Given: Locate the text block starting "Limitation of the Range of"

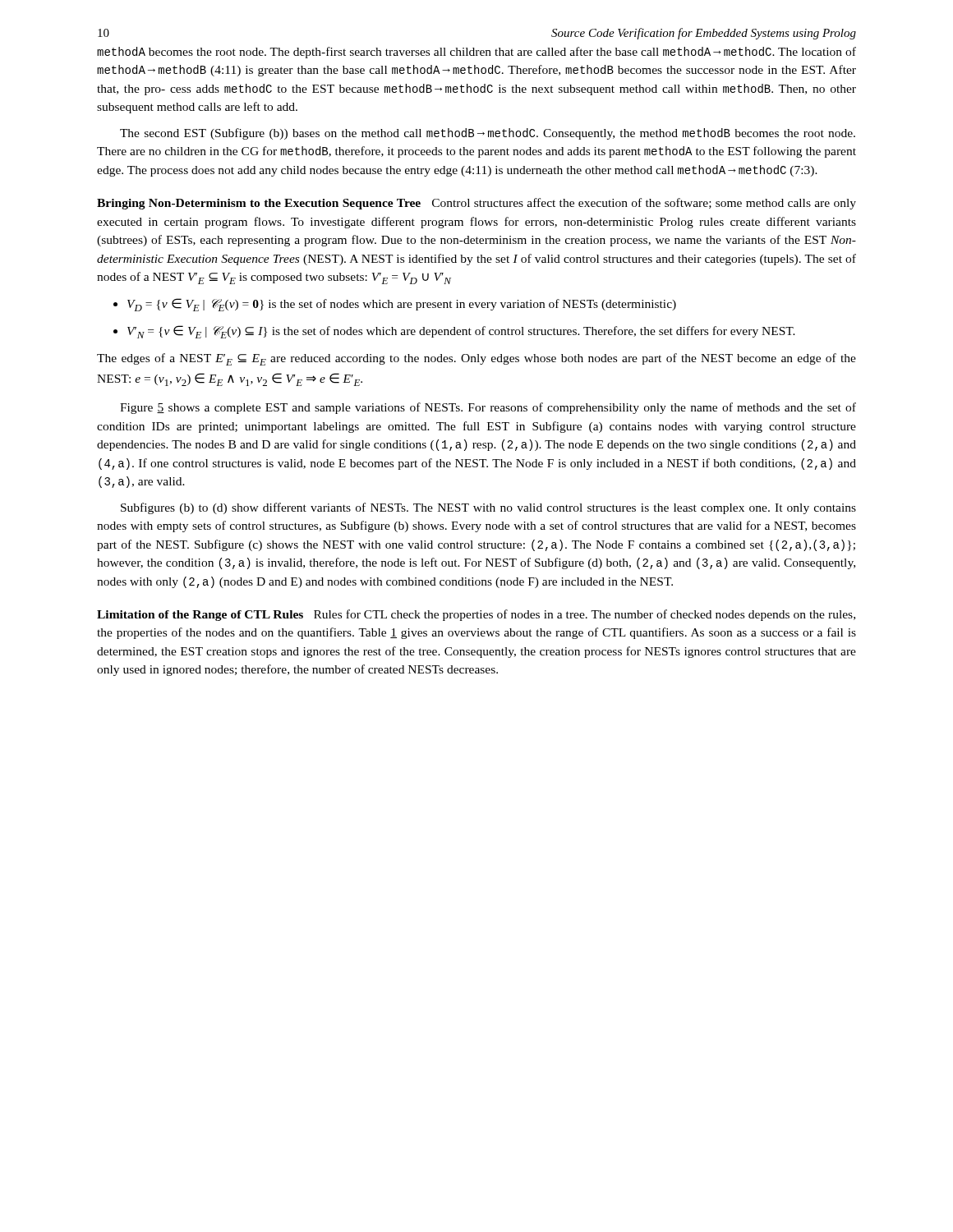Looking at the screenshot, I should coord(476,642).
